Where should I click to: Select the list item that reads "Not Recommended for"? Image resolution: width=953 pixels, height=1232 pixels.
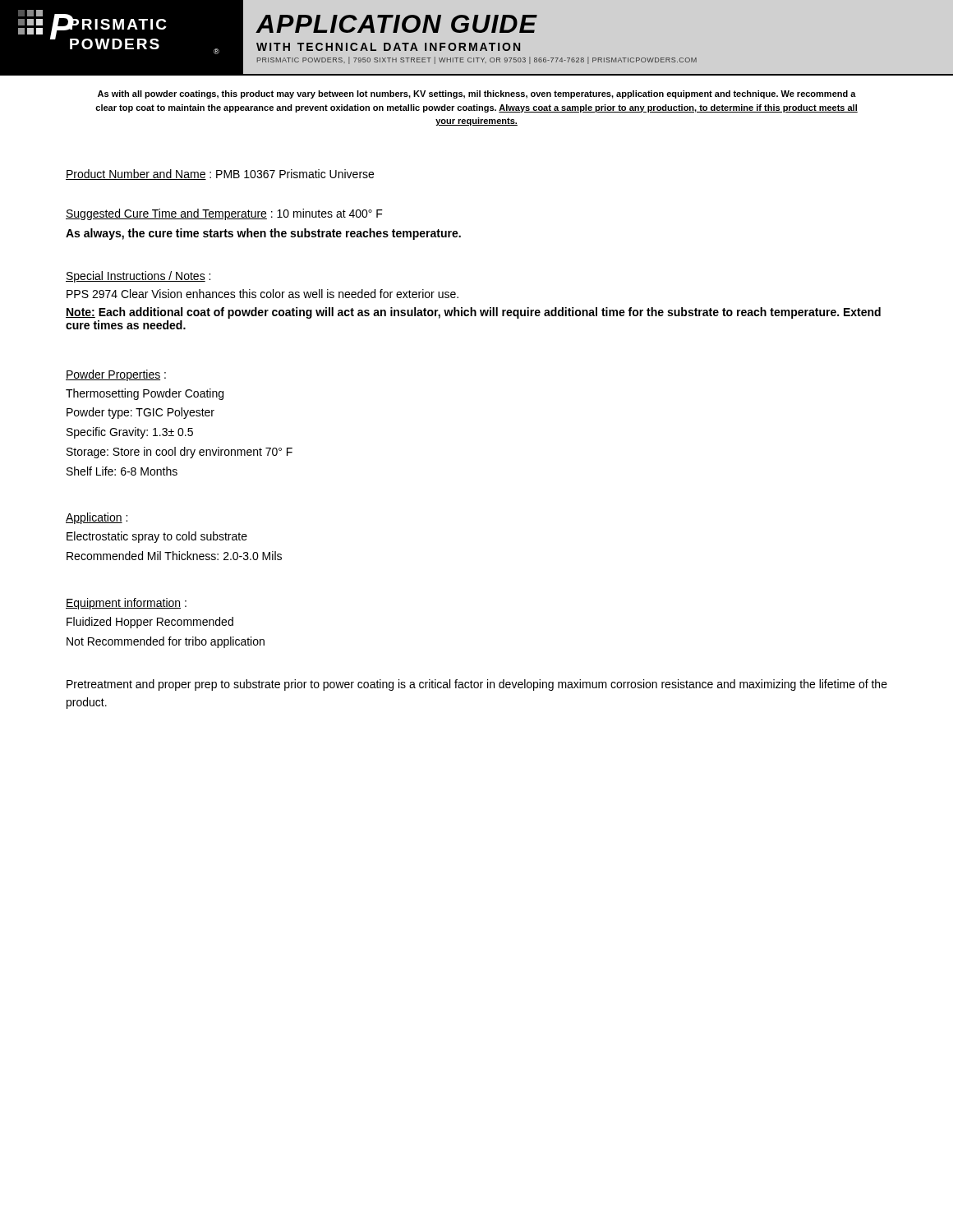tap(165, 641)
